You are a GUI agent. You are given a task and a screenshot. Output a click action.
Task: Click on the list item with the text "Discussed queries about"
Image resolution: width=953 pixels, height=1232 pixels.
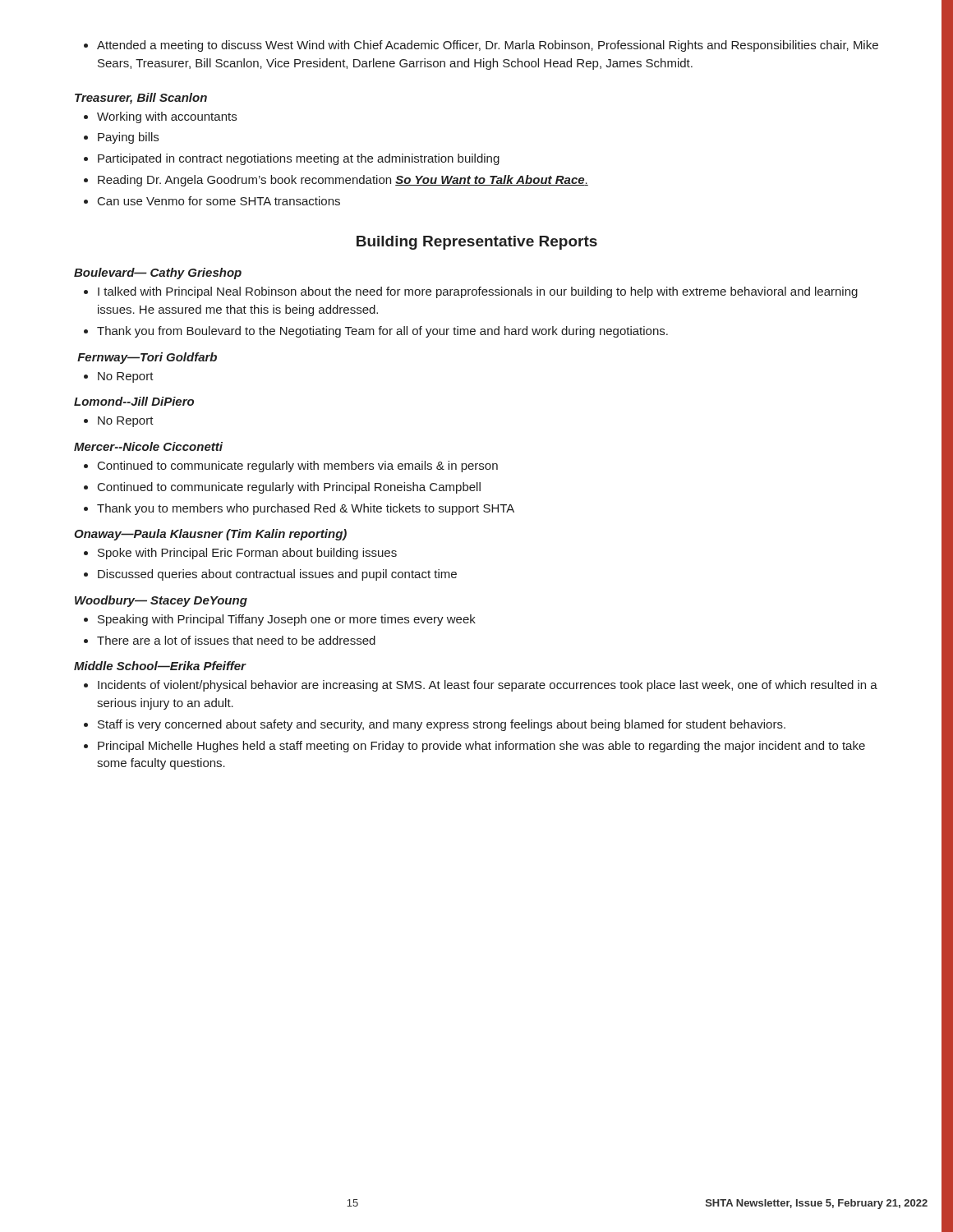click(277, 575)
